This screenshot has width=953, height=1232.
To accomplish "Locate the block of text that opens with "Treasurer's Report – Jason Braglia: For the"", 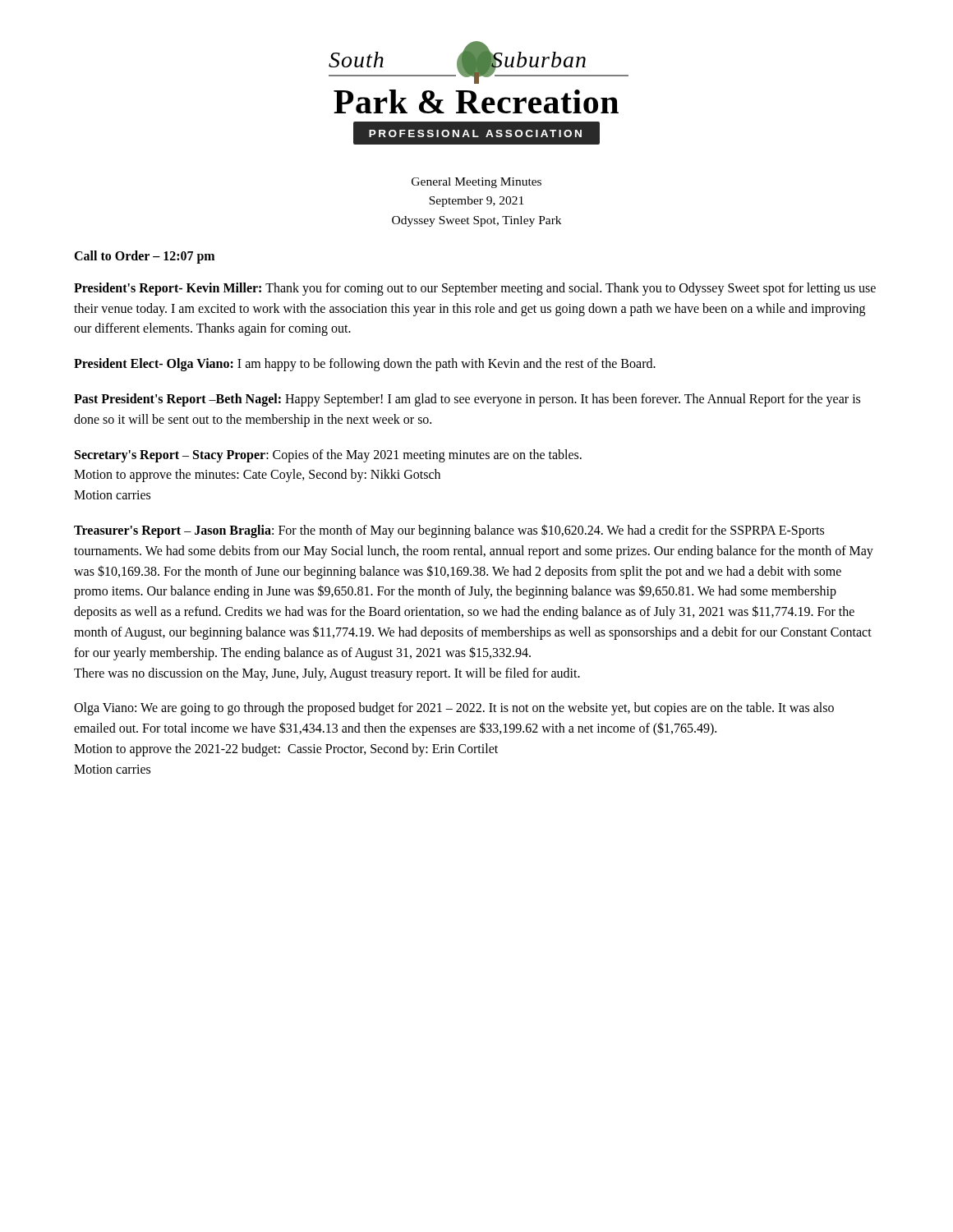I will [476, 602].
